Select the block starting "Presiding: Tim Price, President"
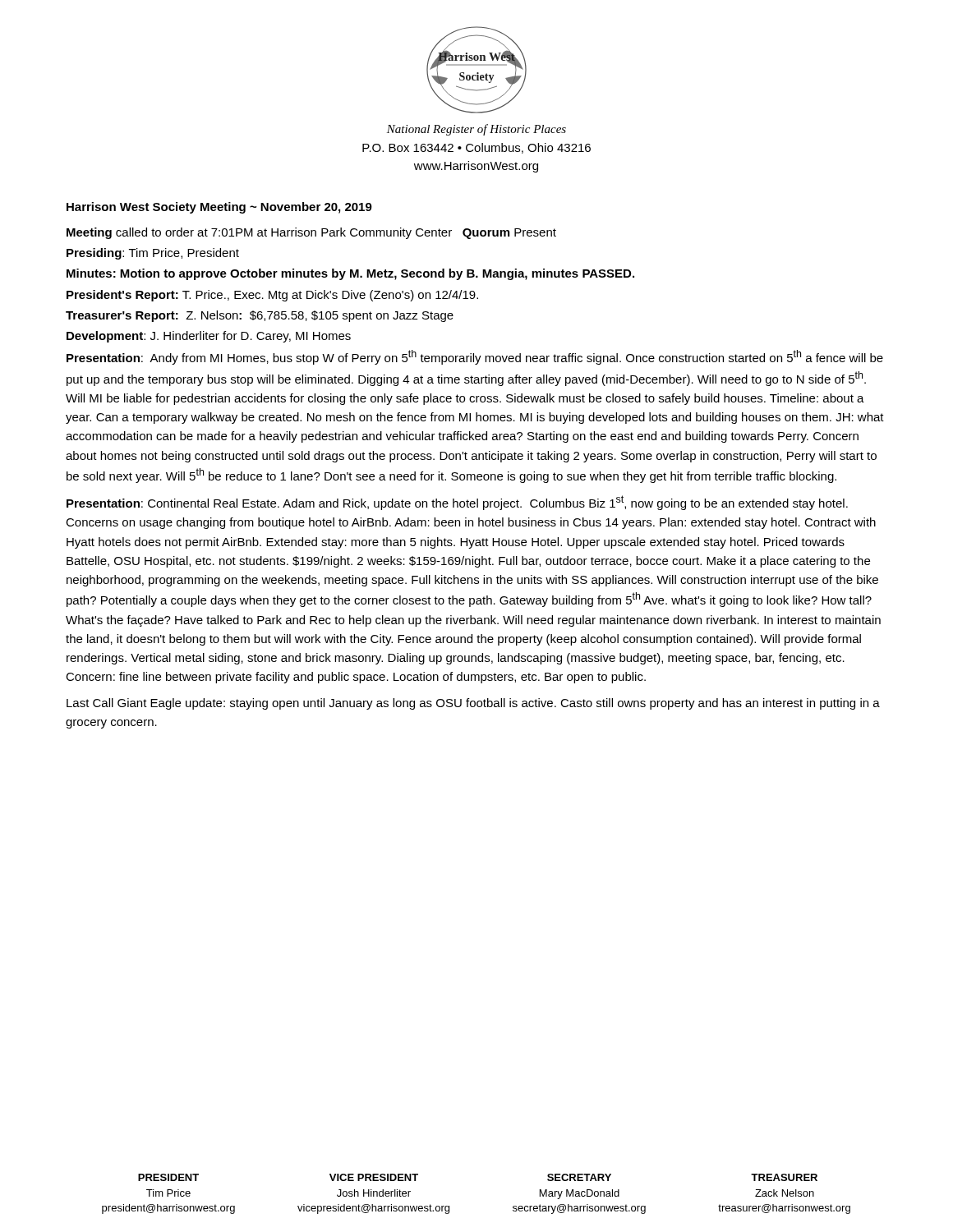The width and height of the screenshot is (953, 1232). tap(152, 253)
